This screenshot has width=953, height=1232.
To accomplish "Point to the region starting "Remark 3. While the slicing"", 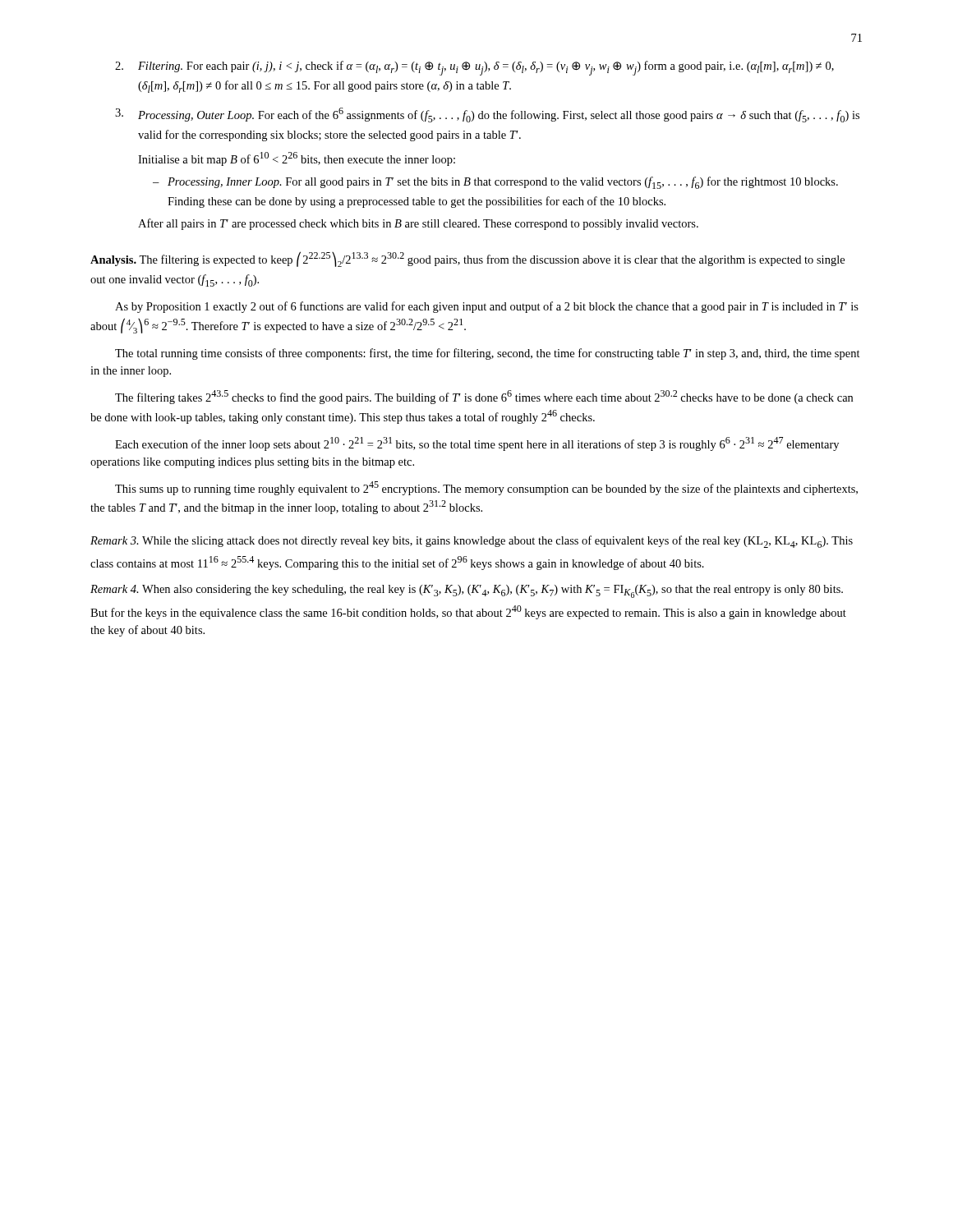I will 472,552.
